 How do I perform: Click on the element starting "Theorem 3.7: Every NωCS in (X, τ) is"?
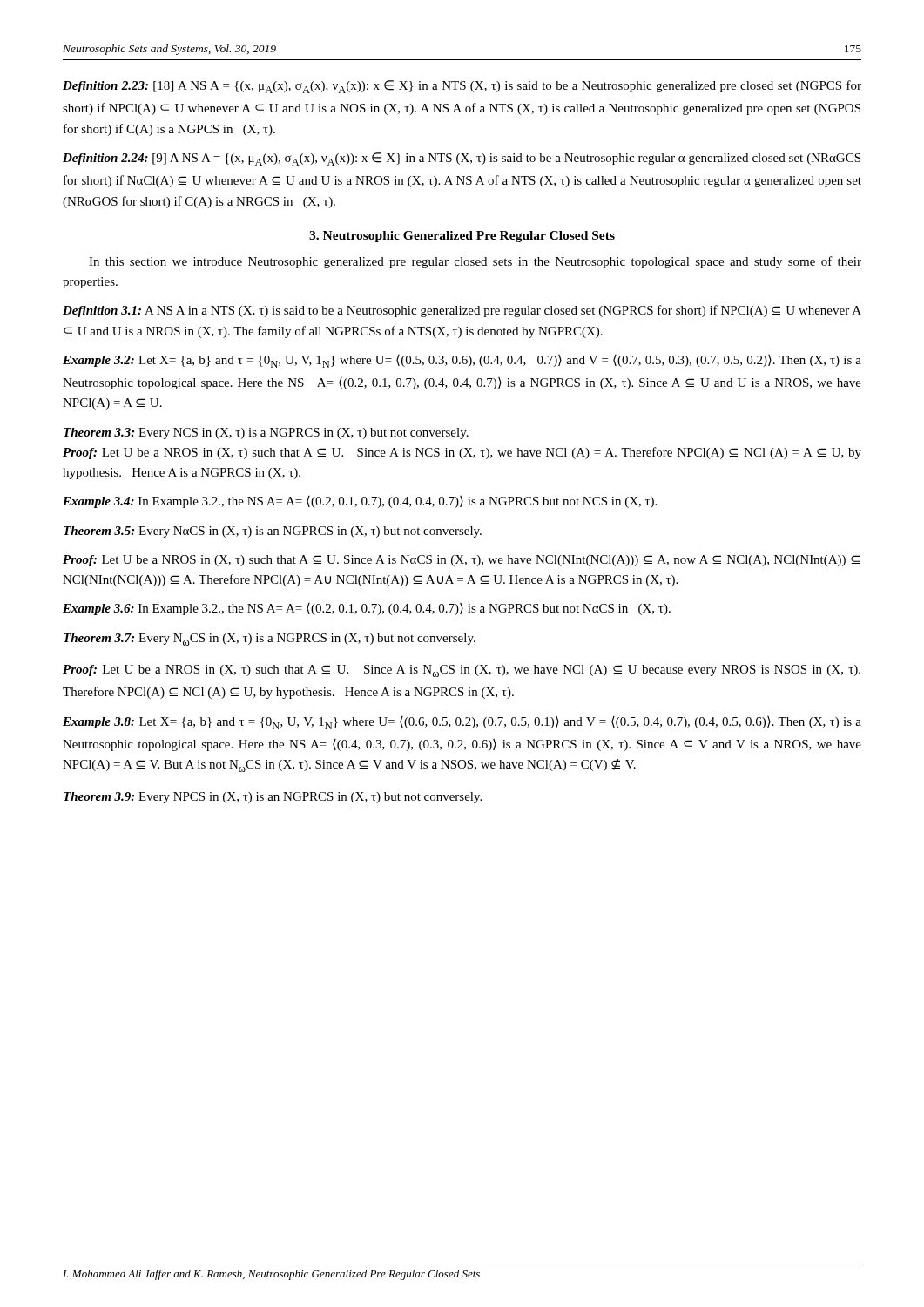pyautogui.click(x=269, y=639)
